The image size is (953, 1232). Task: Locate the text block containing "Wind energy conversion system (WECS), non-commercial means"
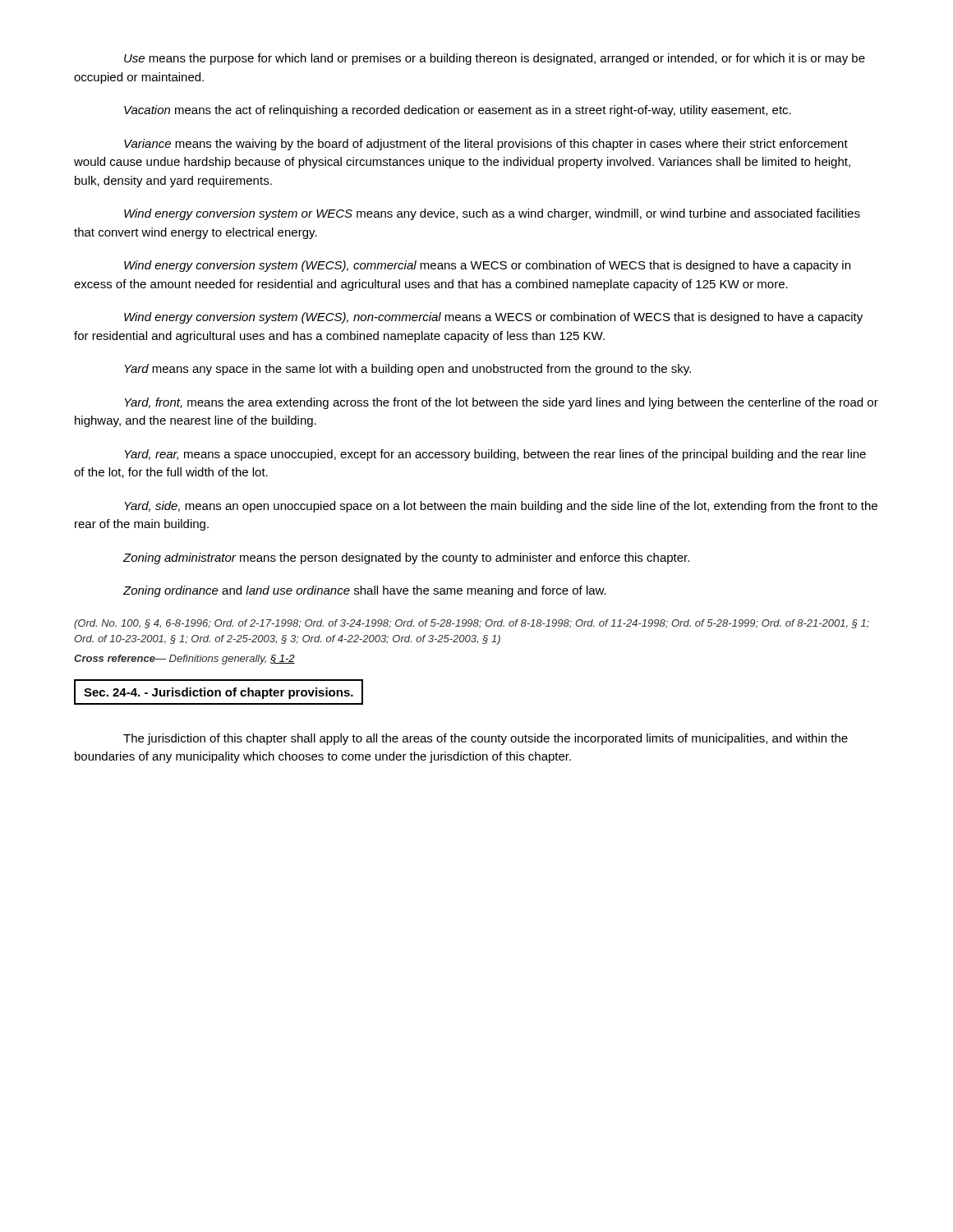click(x=476, y=326)
